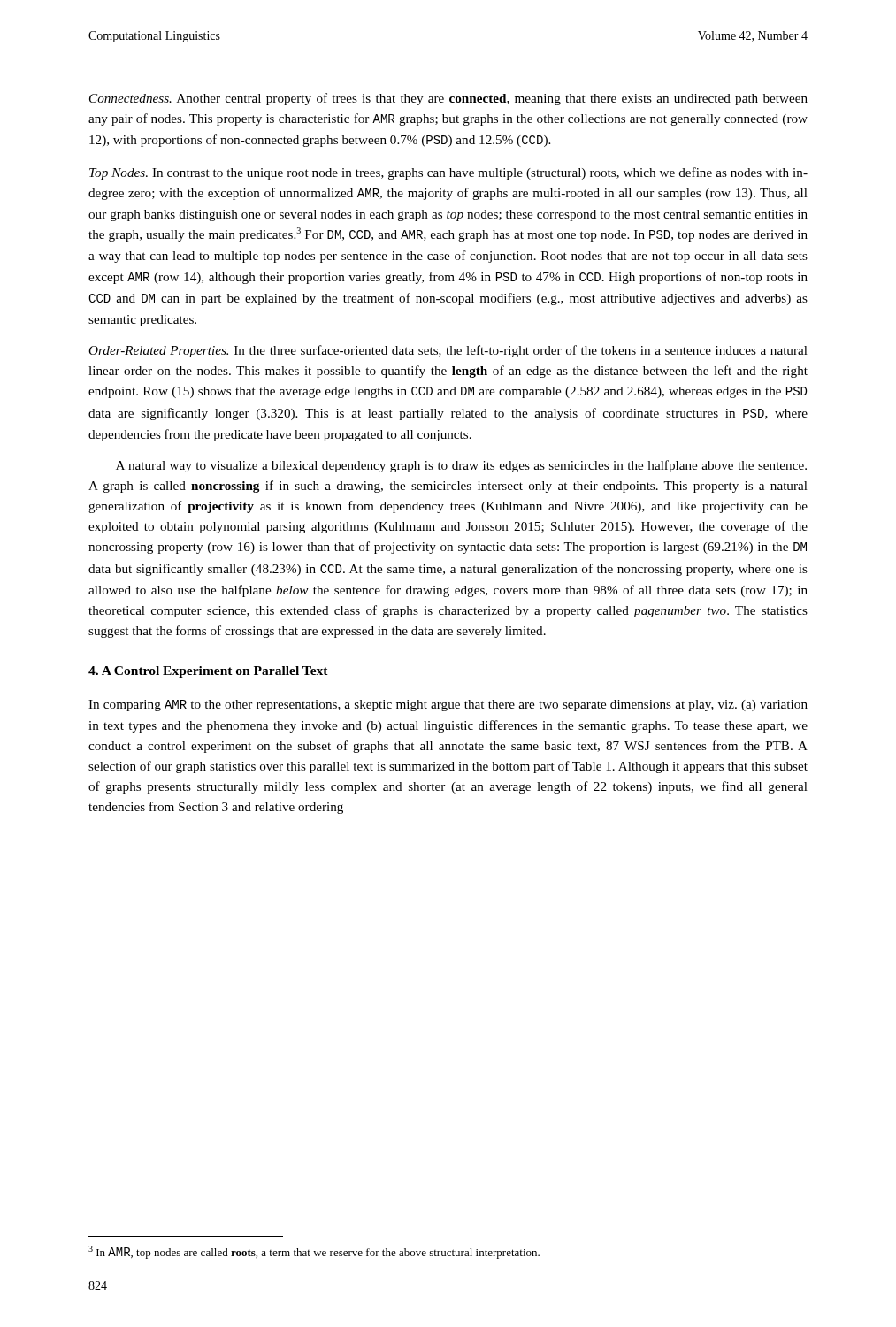
Task: Locate the block of text that opens with "Top Nodes. In contrast to"
Action: pos(448,245)
